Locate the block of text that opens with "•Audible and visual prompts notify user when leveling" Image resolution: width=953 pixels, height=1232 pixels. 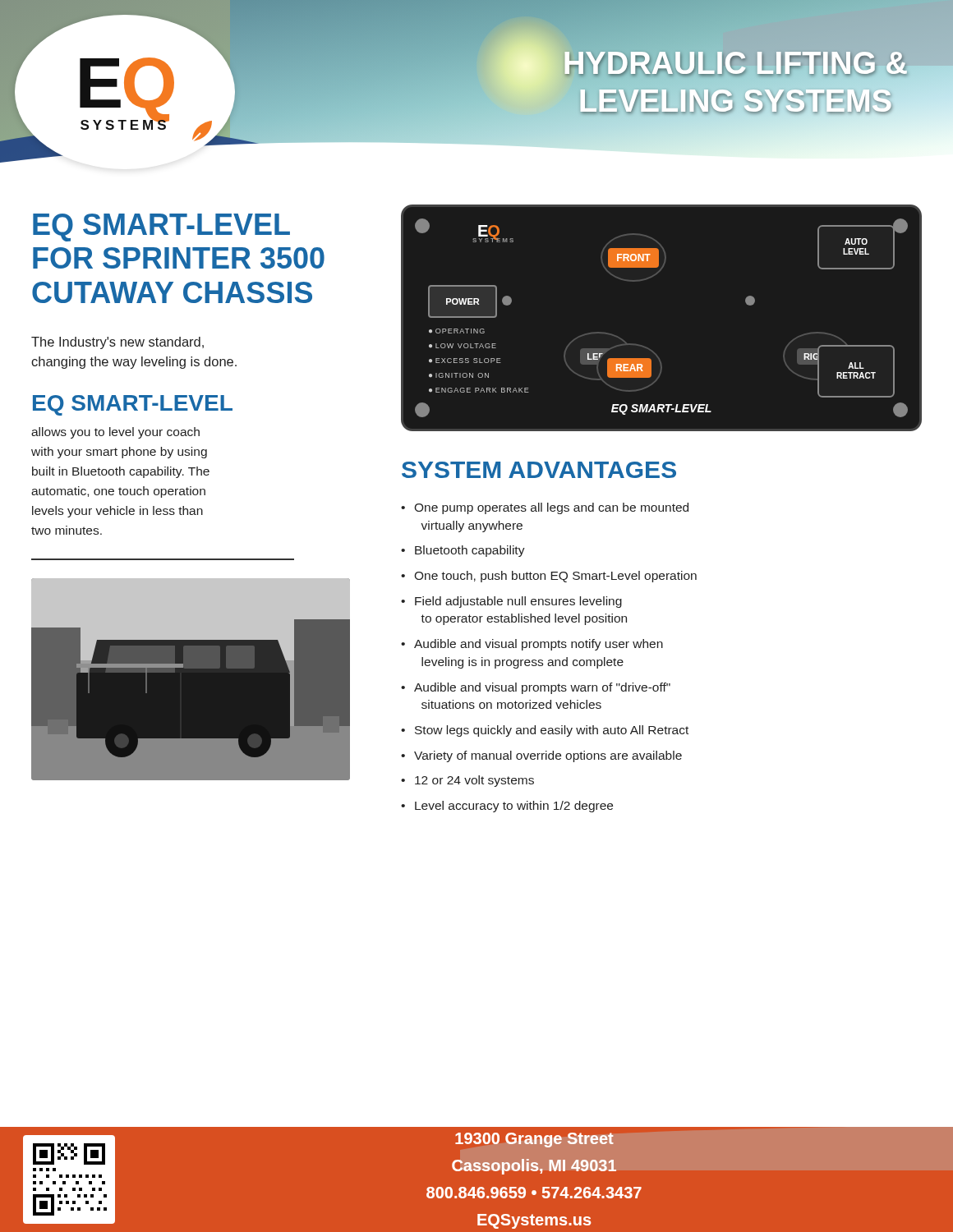click(x=532, y=652)
